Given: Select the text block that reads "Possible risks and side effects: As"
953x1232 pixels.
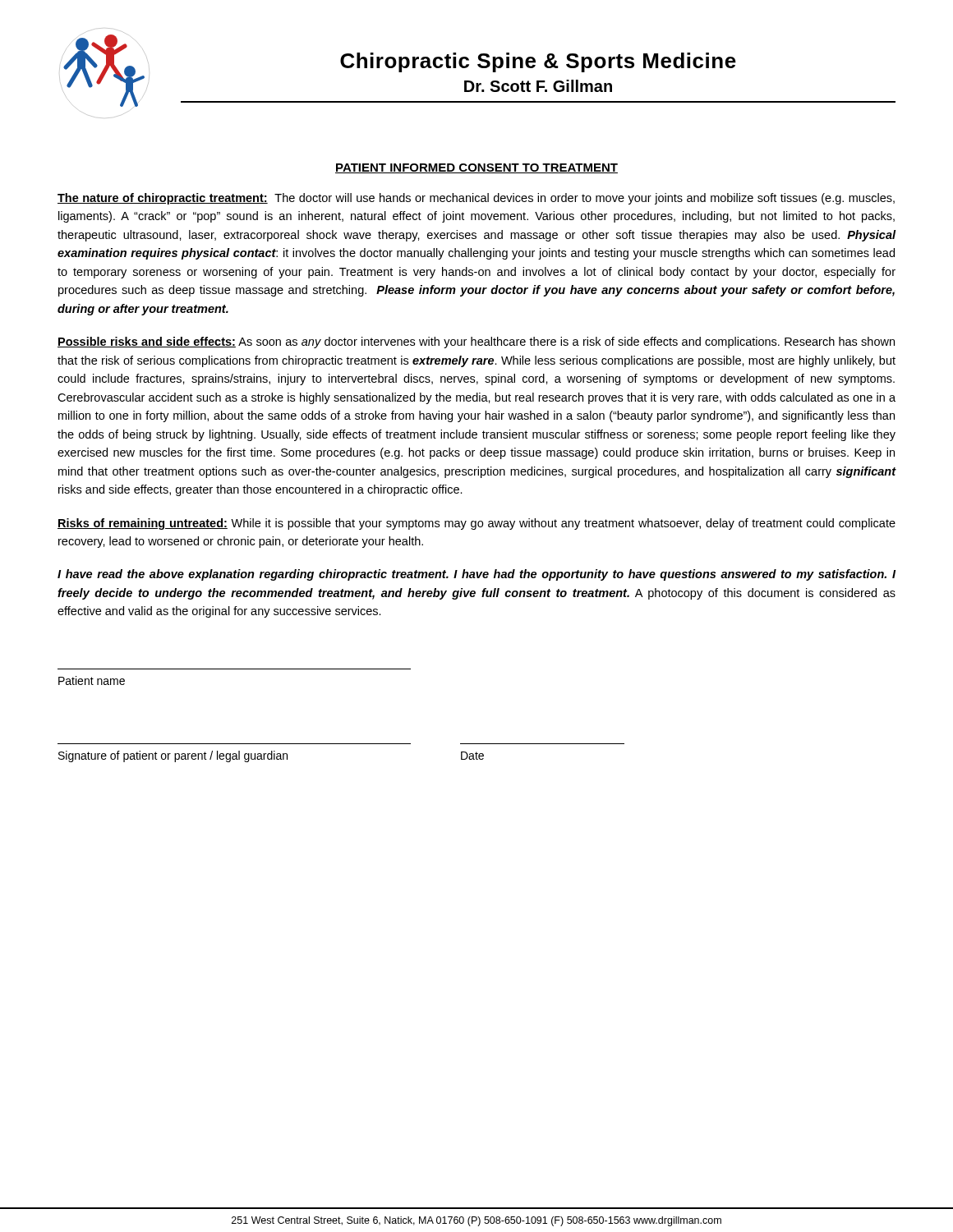Looking at the screenshot, I should pyautogui.click(x=476, y=416).
